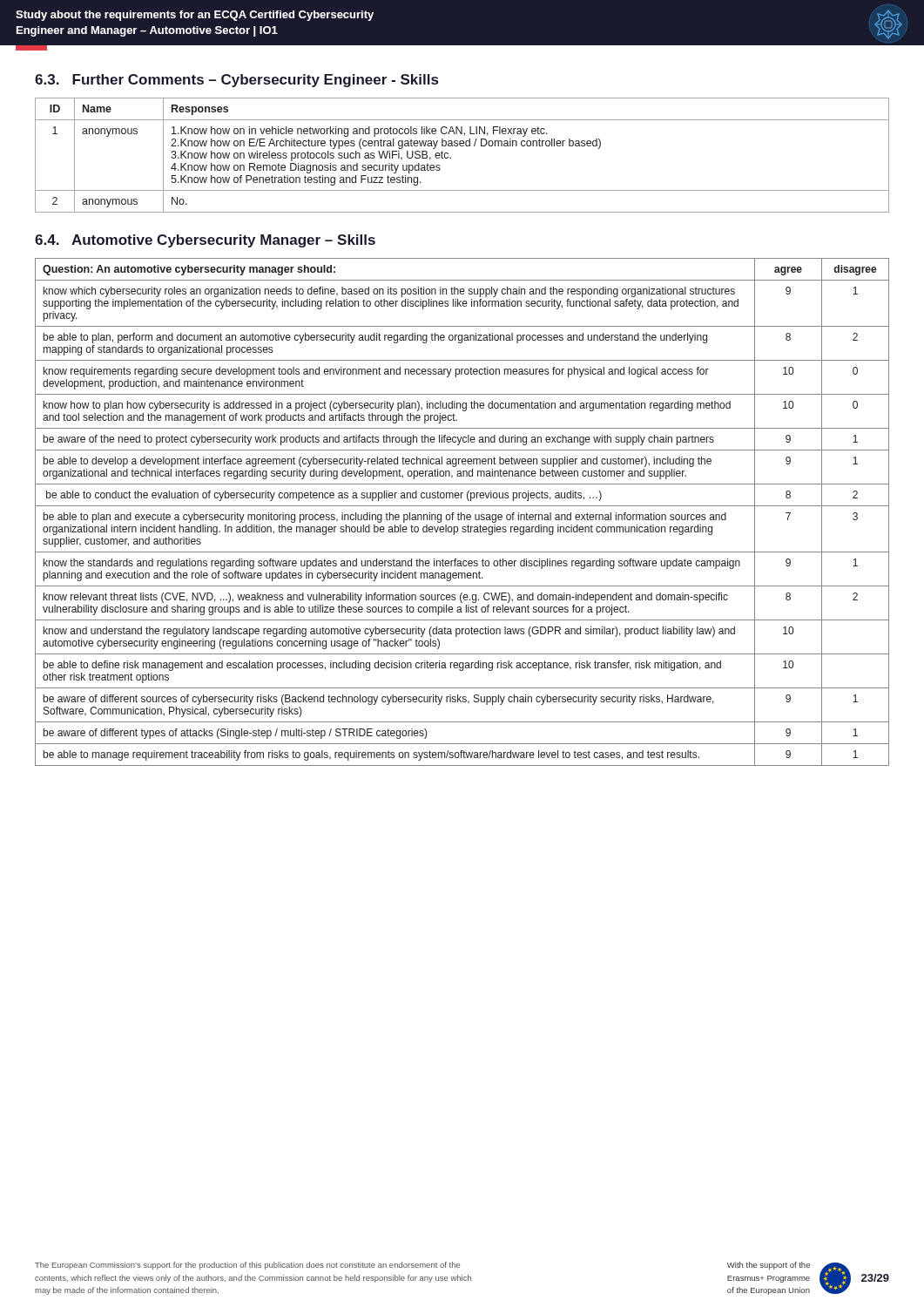Click on the element starting "6.3. Further Comments – Cybersecurity Engineer"
The image size is (924, 1307).
pos(237,80)
